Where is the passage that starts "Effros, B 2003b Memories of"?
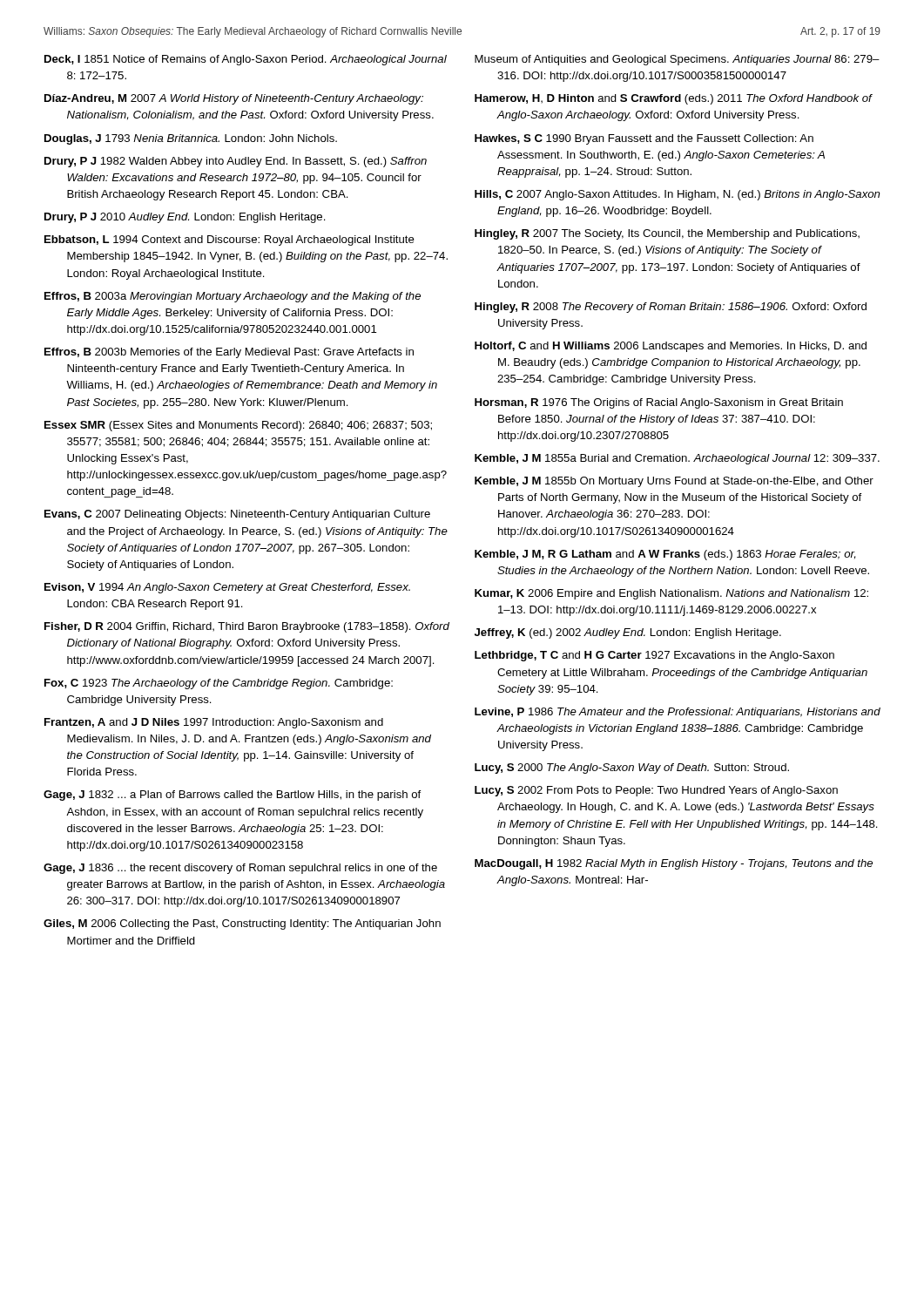Screen dimensions: 1307x924 [240, 377]
